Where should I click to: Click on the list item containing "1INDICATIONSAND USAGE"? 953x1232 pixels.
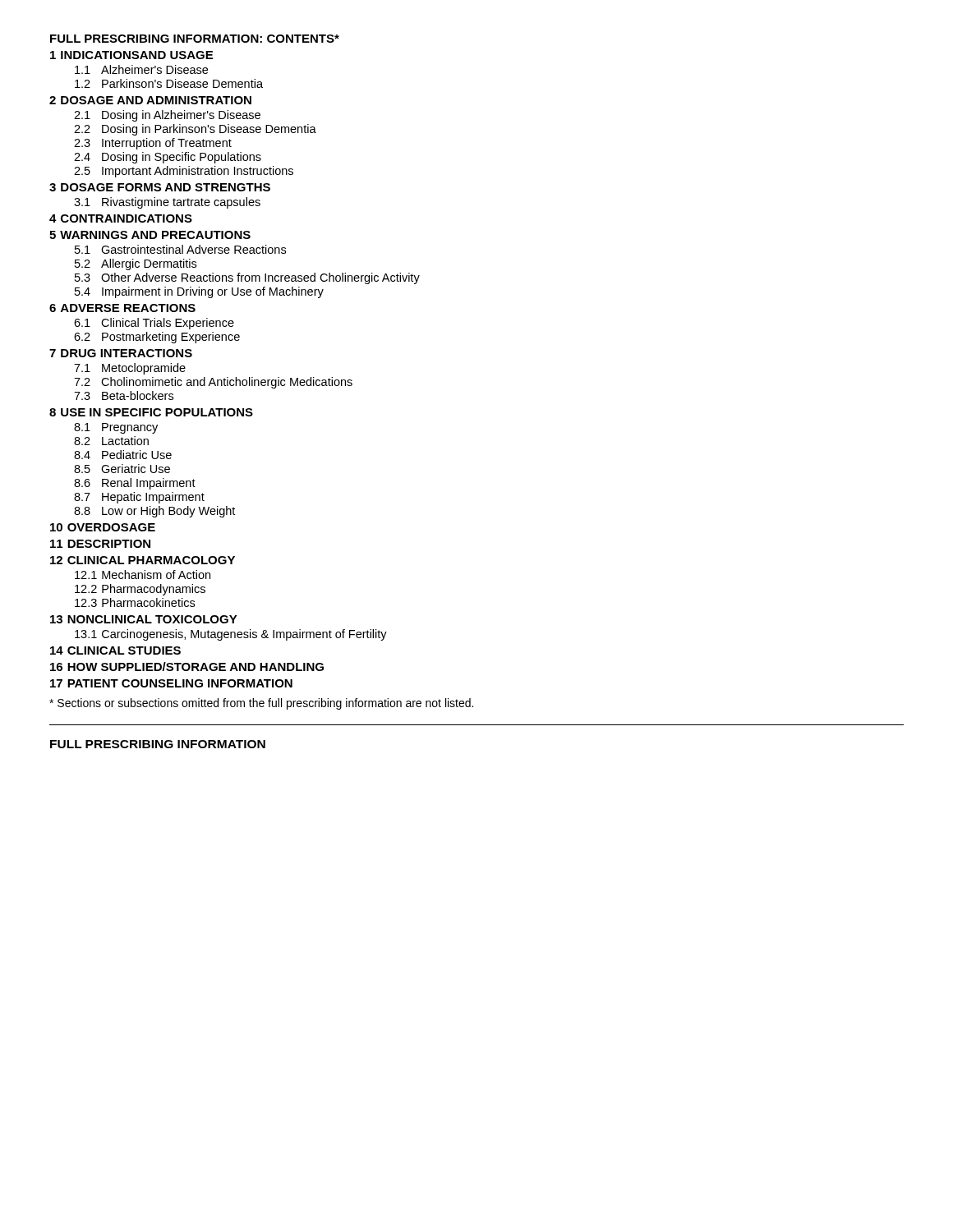(131, 55)
